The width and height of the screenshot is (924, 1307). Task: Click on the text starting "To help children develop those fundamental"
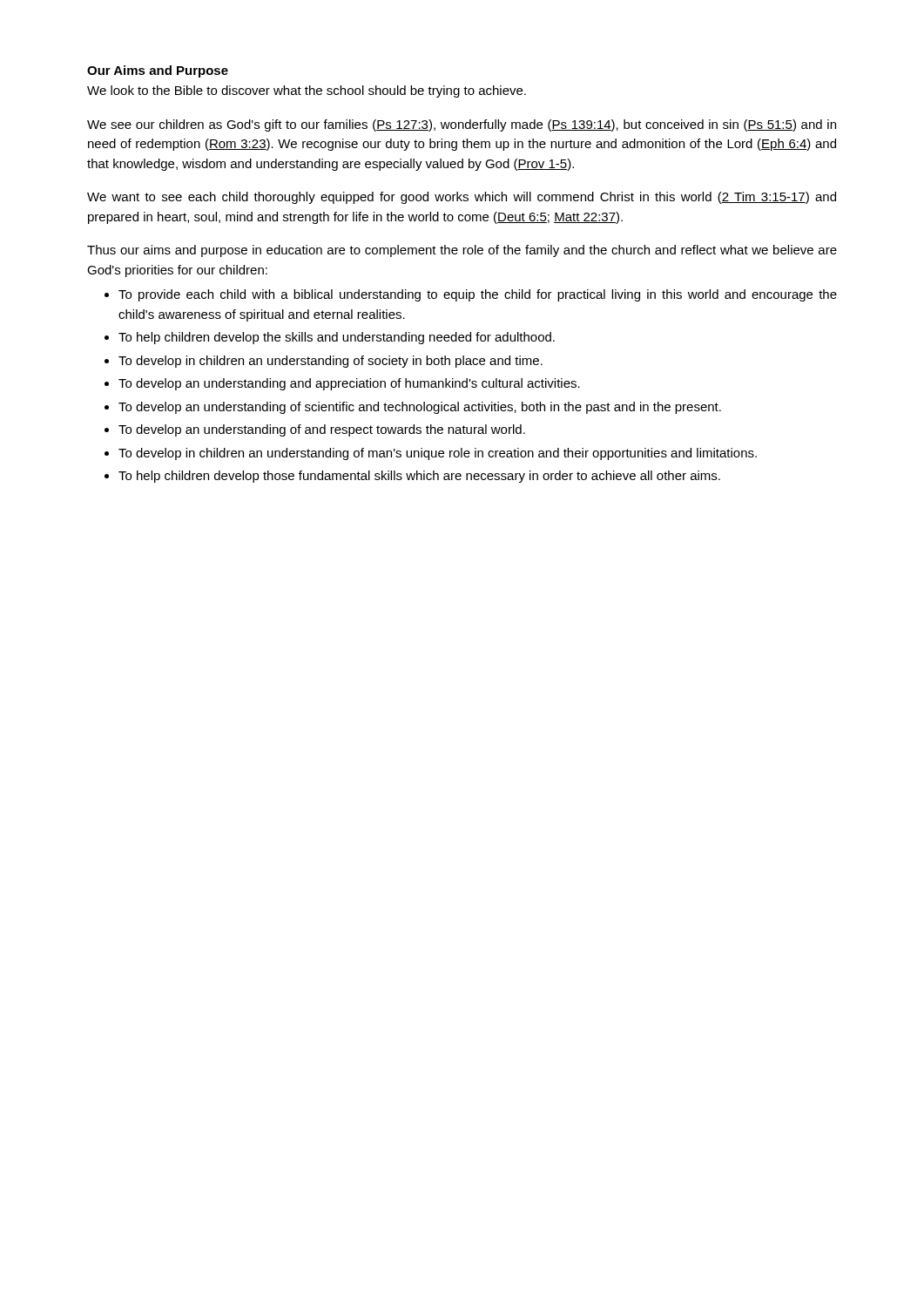point(478,476)
